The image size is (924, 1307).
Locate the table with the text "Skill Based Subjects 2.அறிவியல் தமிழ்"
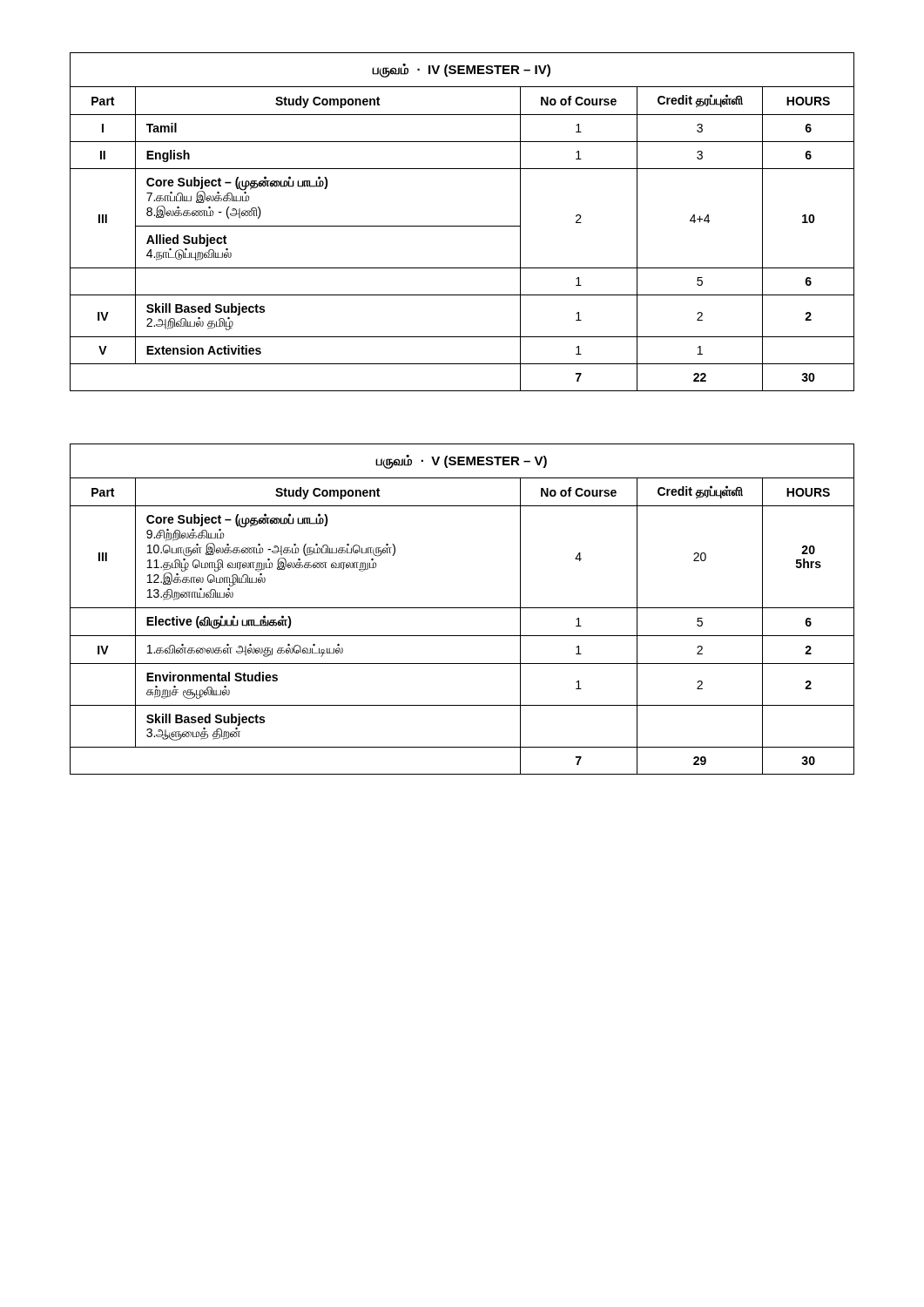(462, 222)
